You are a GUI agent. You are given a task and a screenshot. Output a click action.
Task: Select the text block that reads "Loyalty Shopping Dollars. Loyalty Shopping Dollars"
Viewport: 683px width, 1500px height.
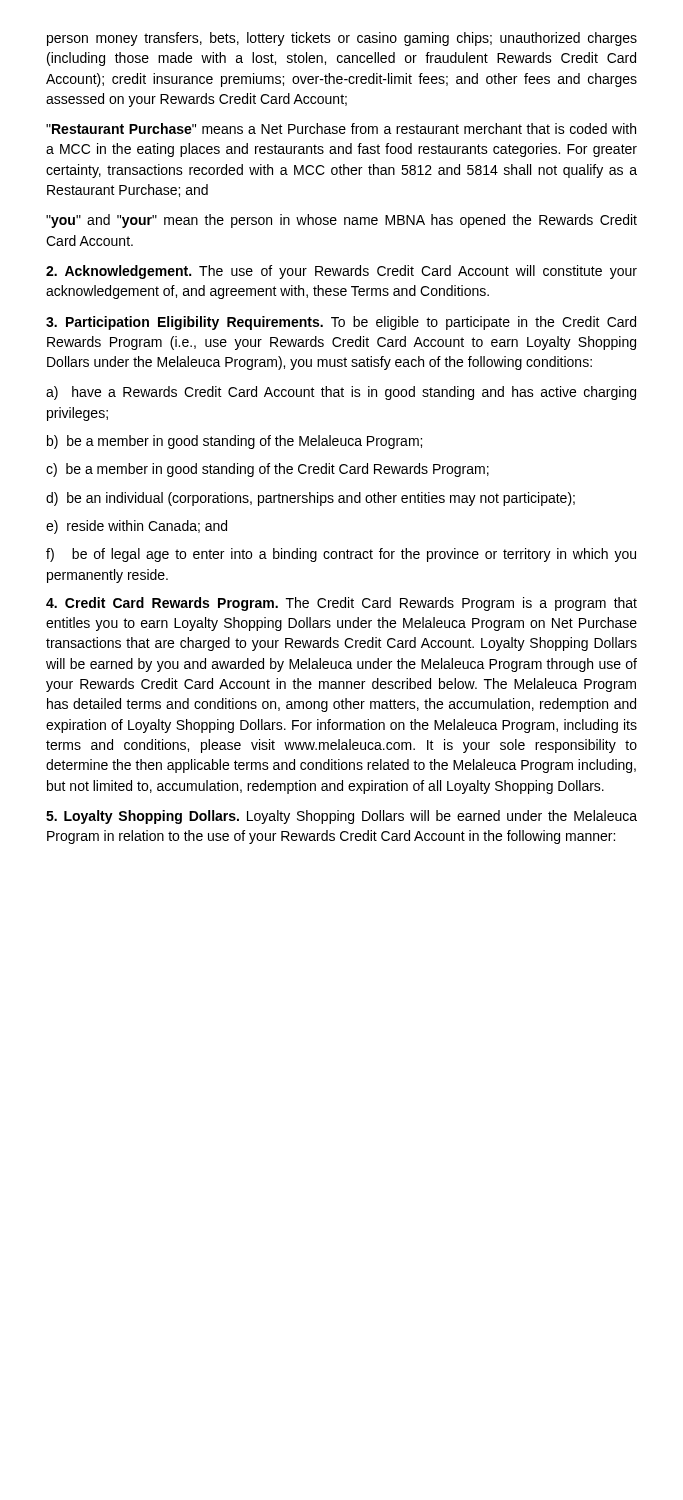pyautogui.click(x=342, y=826)
